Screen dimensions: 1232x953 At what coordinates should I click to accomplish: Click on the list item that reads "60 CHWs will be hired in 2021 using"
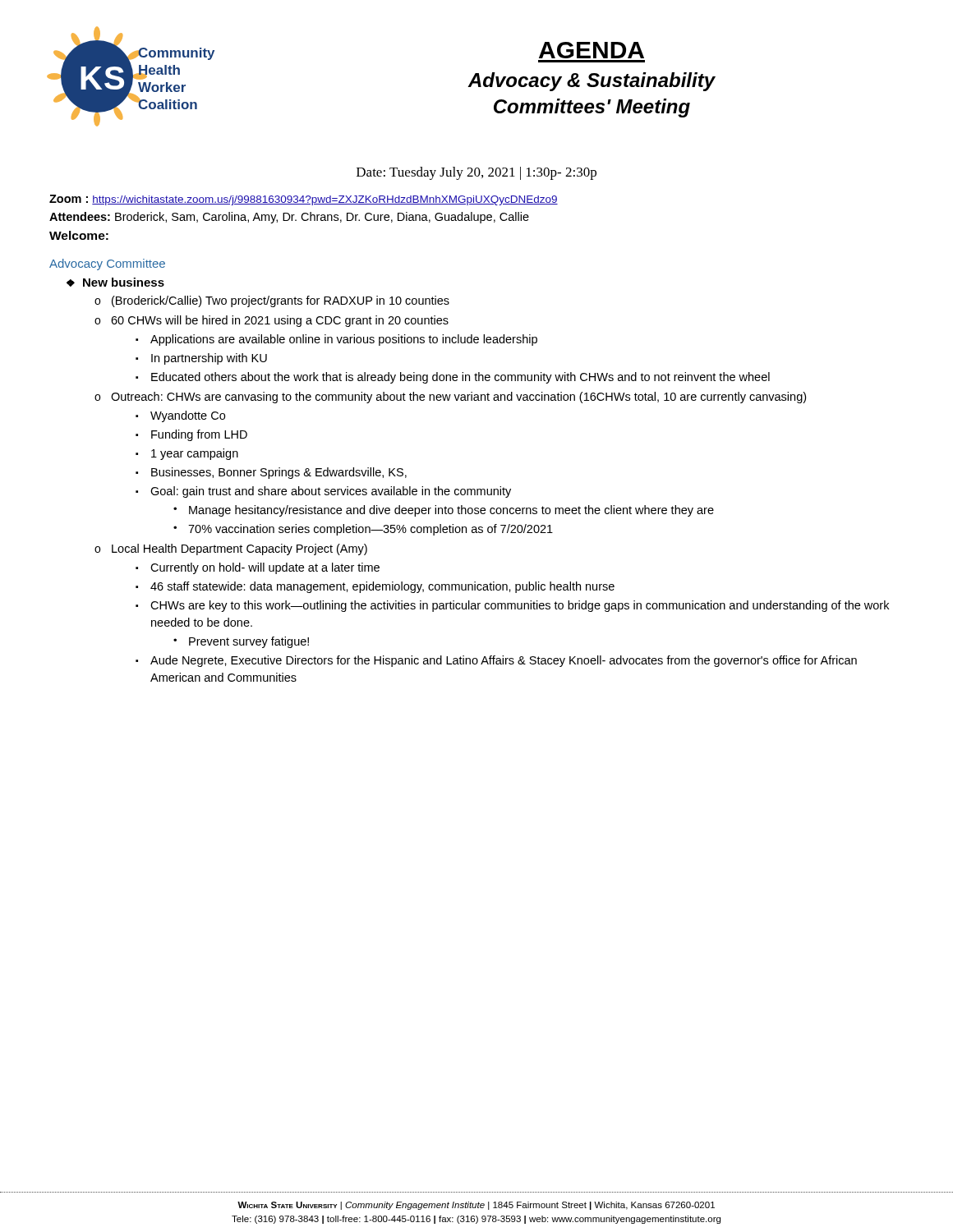pyautogui.click(x=507, y=350)
